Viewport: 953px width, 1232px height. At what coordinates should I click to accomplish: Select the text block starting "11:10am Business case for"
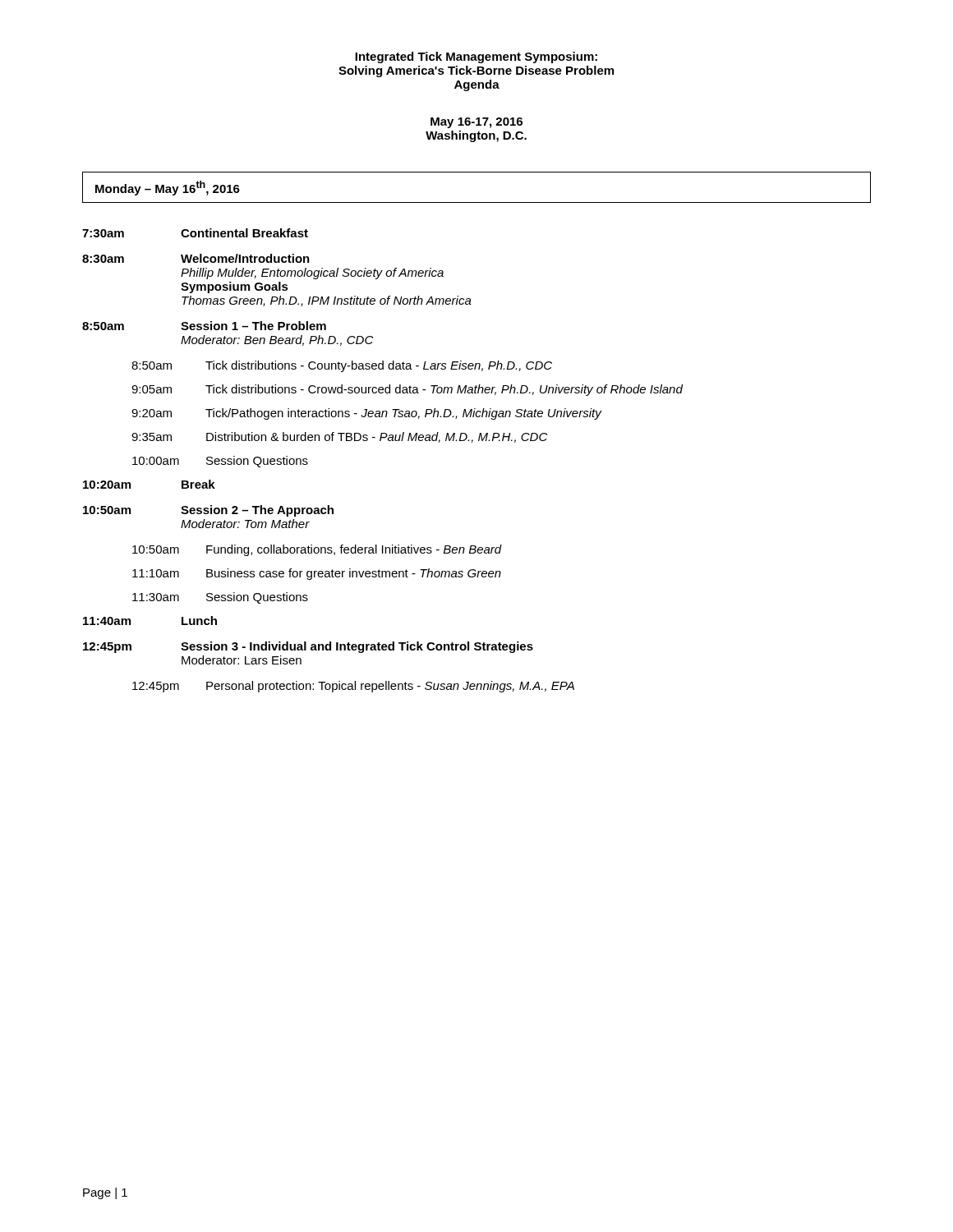pos(501,573)
